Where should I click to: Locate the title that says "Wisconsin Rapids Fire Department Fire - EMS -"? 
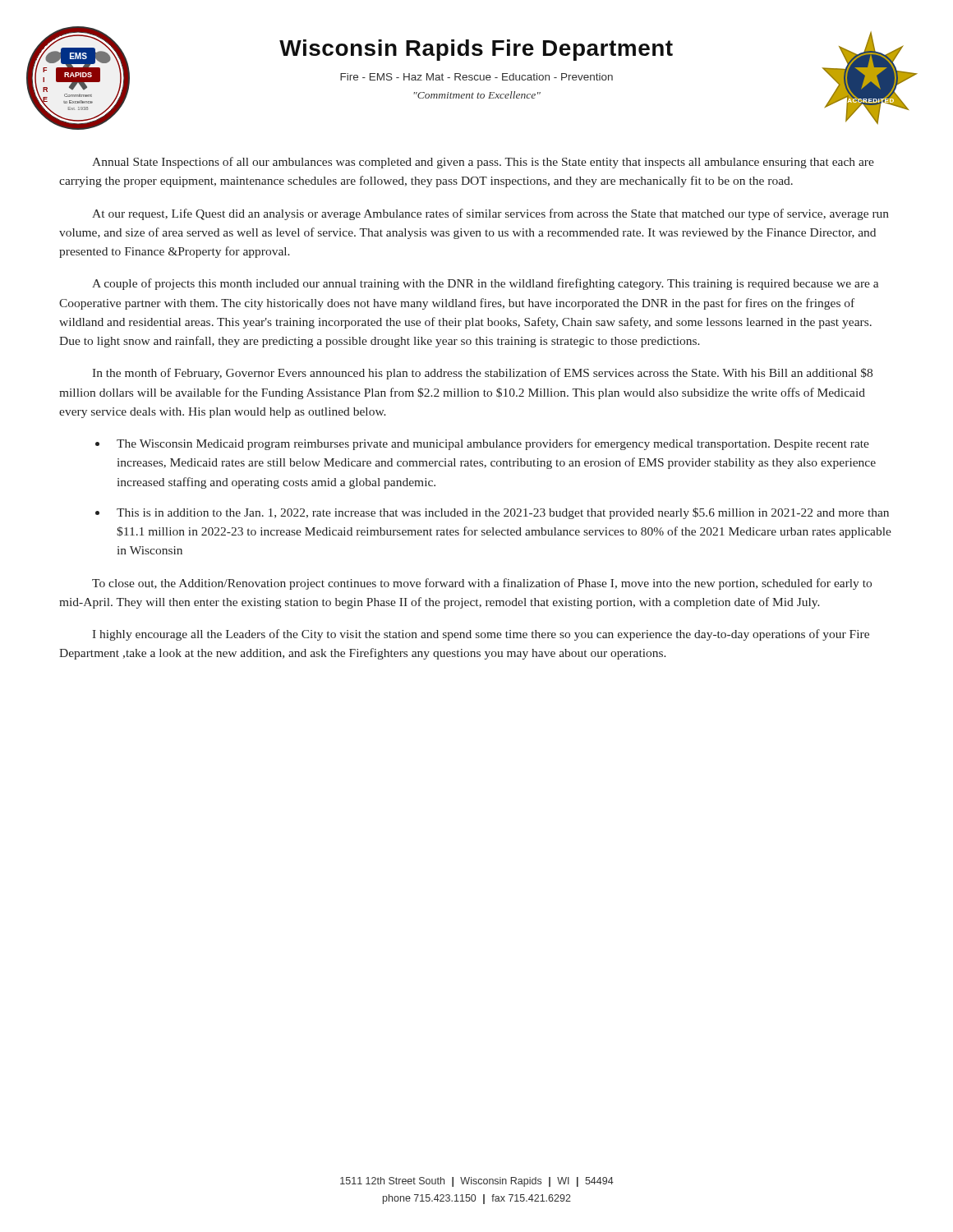(476, 68)
